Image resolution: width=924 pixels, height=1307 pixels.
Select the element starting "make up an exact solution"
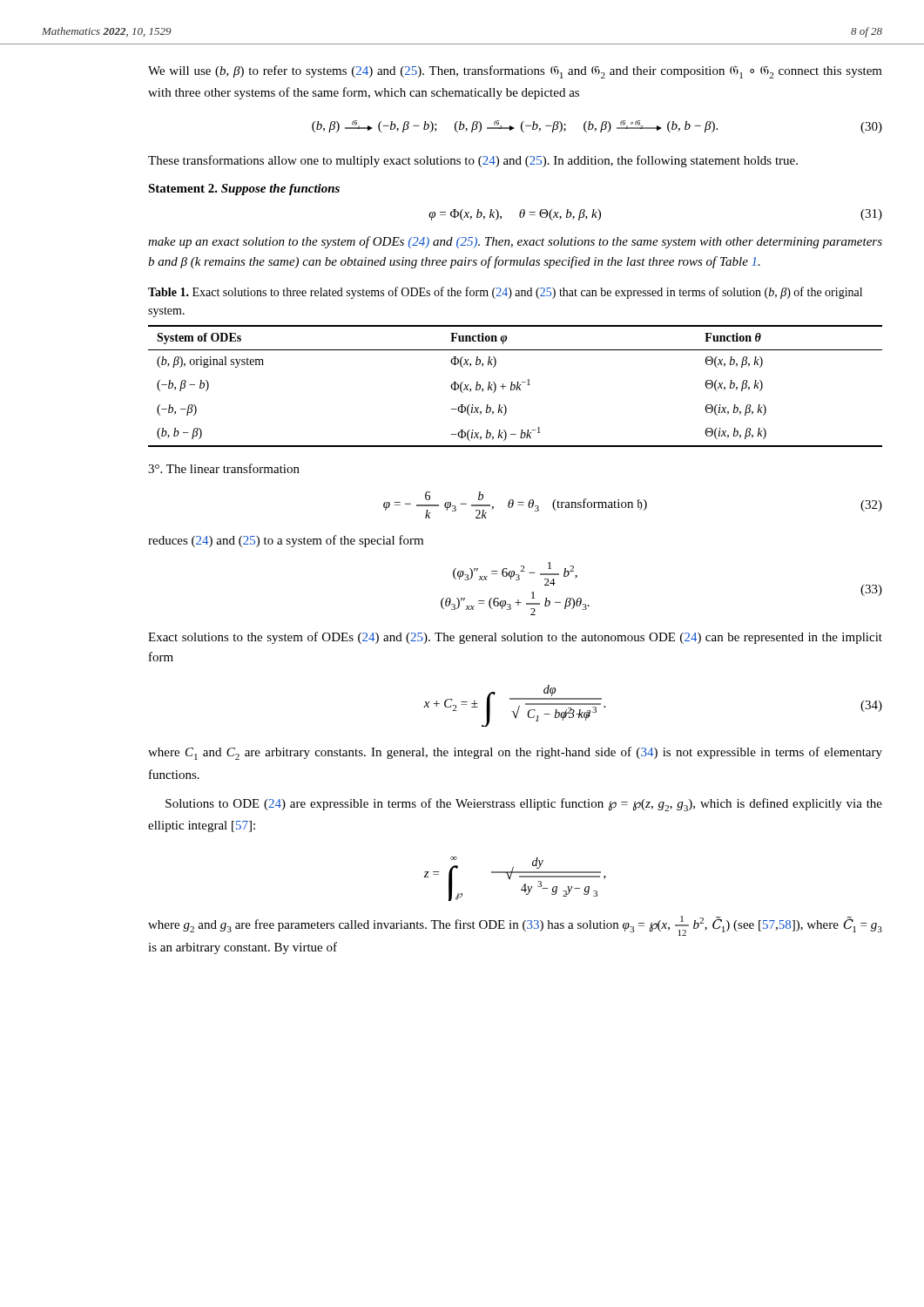click(515, 251)
